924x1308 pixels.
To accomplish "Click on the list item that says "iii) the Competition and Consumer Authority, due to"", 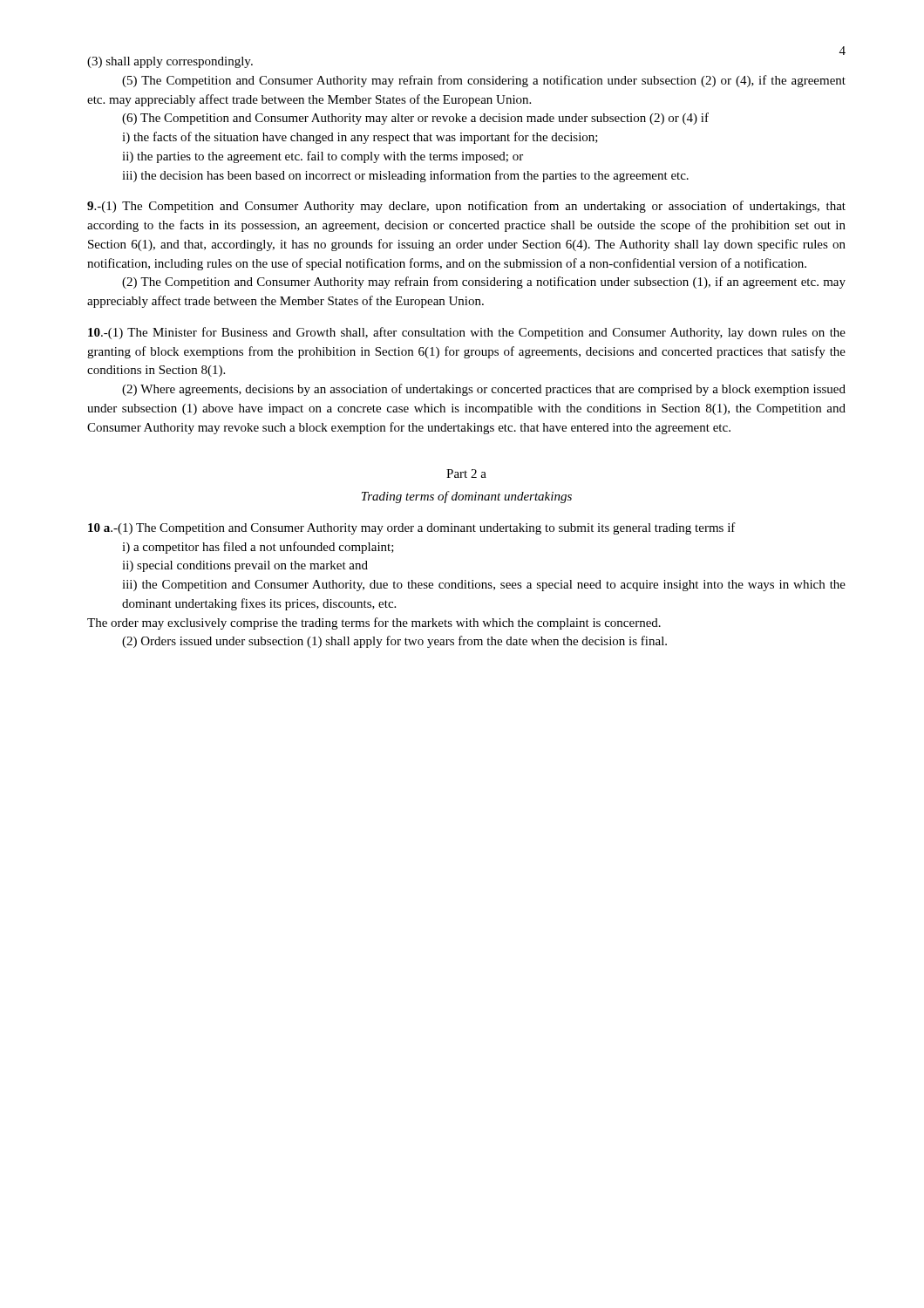I will tap(484, 594).
